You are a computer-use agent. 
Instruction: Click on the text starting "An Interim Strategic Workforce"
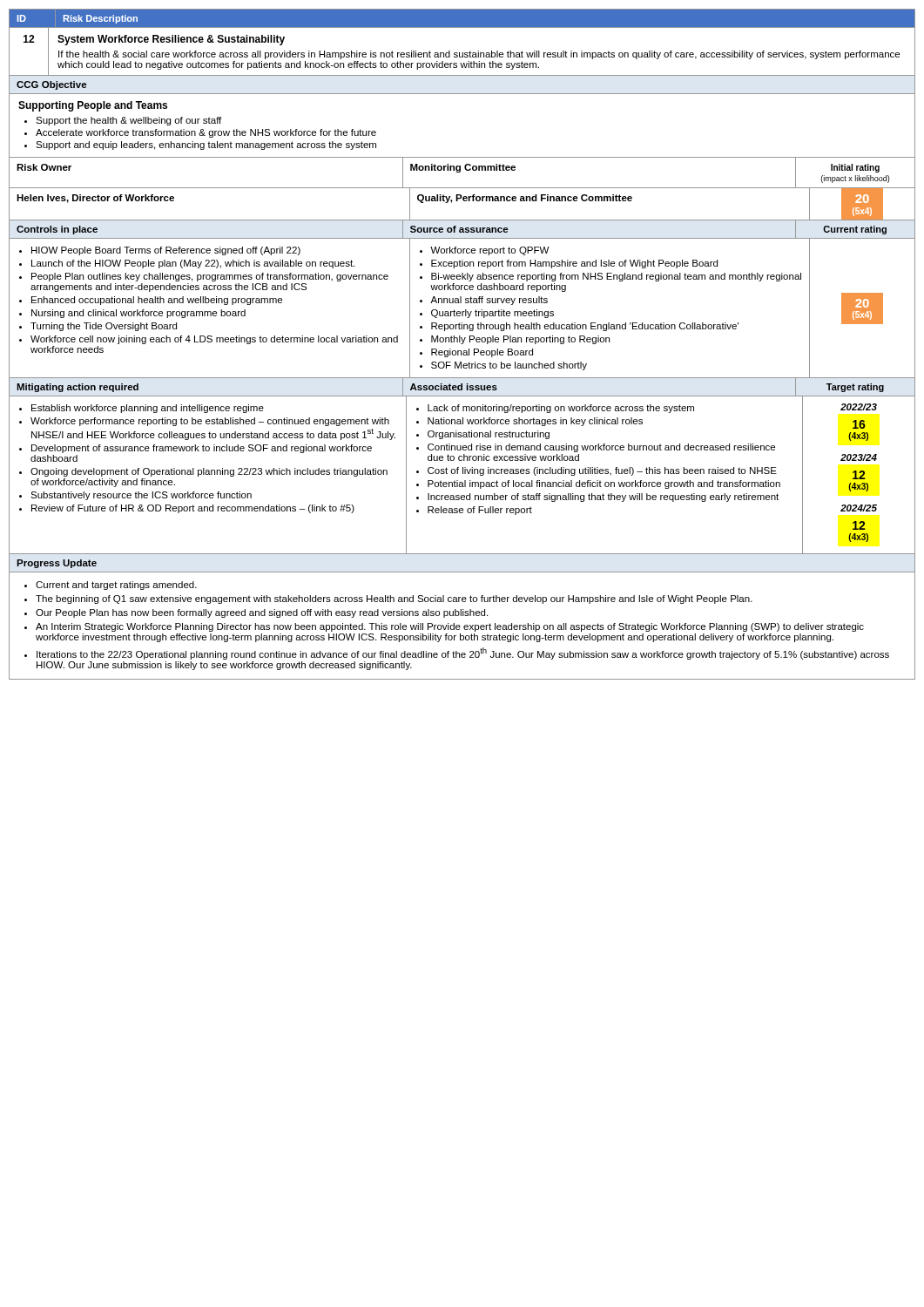(450, 632)
